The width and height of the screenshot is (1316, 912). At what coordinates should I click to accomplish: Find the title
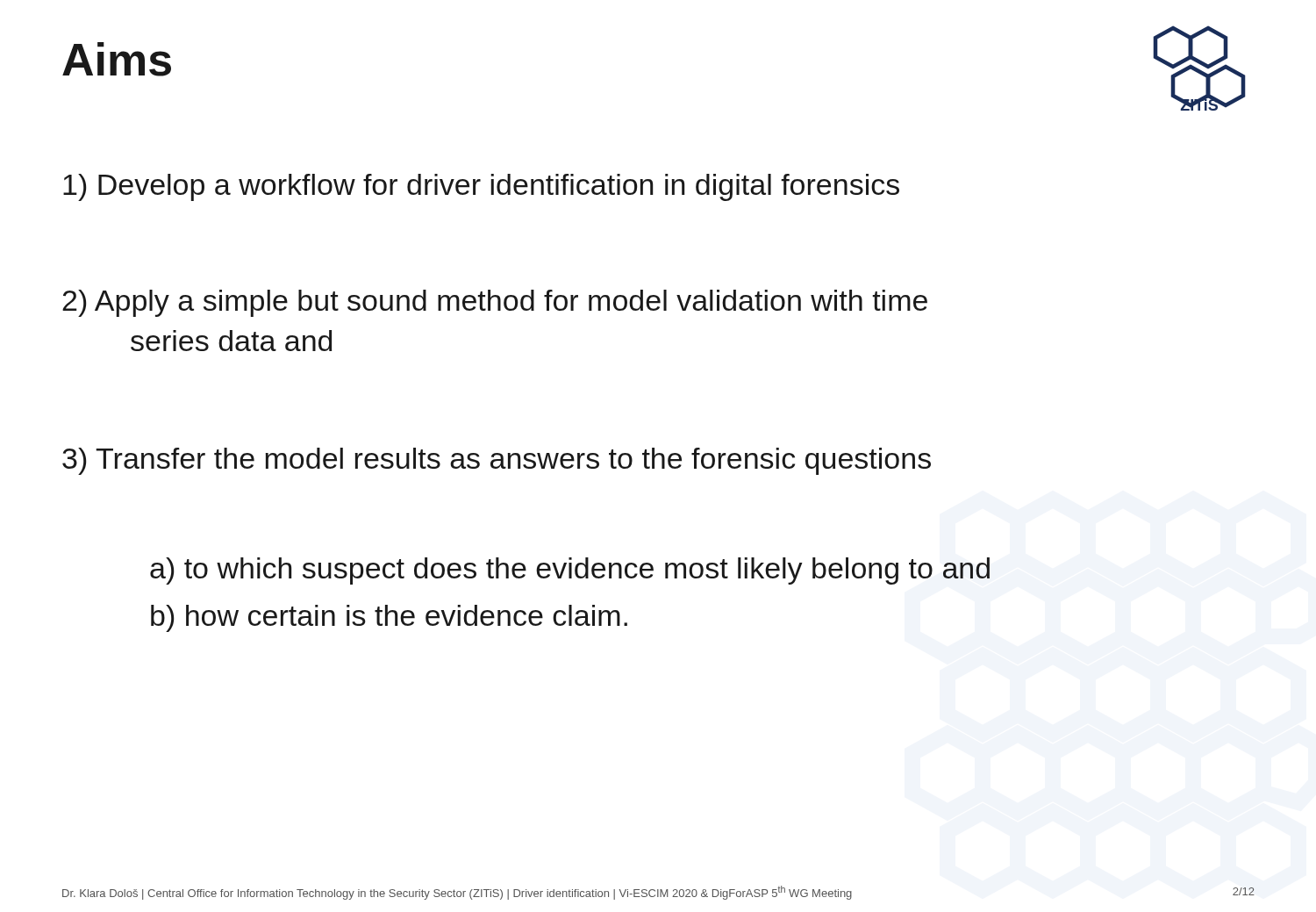(x=117, y=60)
